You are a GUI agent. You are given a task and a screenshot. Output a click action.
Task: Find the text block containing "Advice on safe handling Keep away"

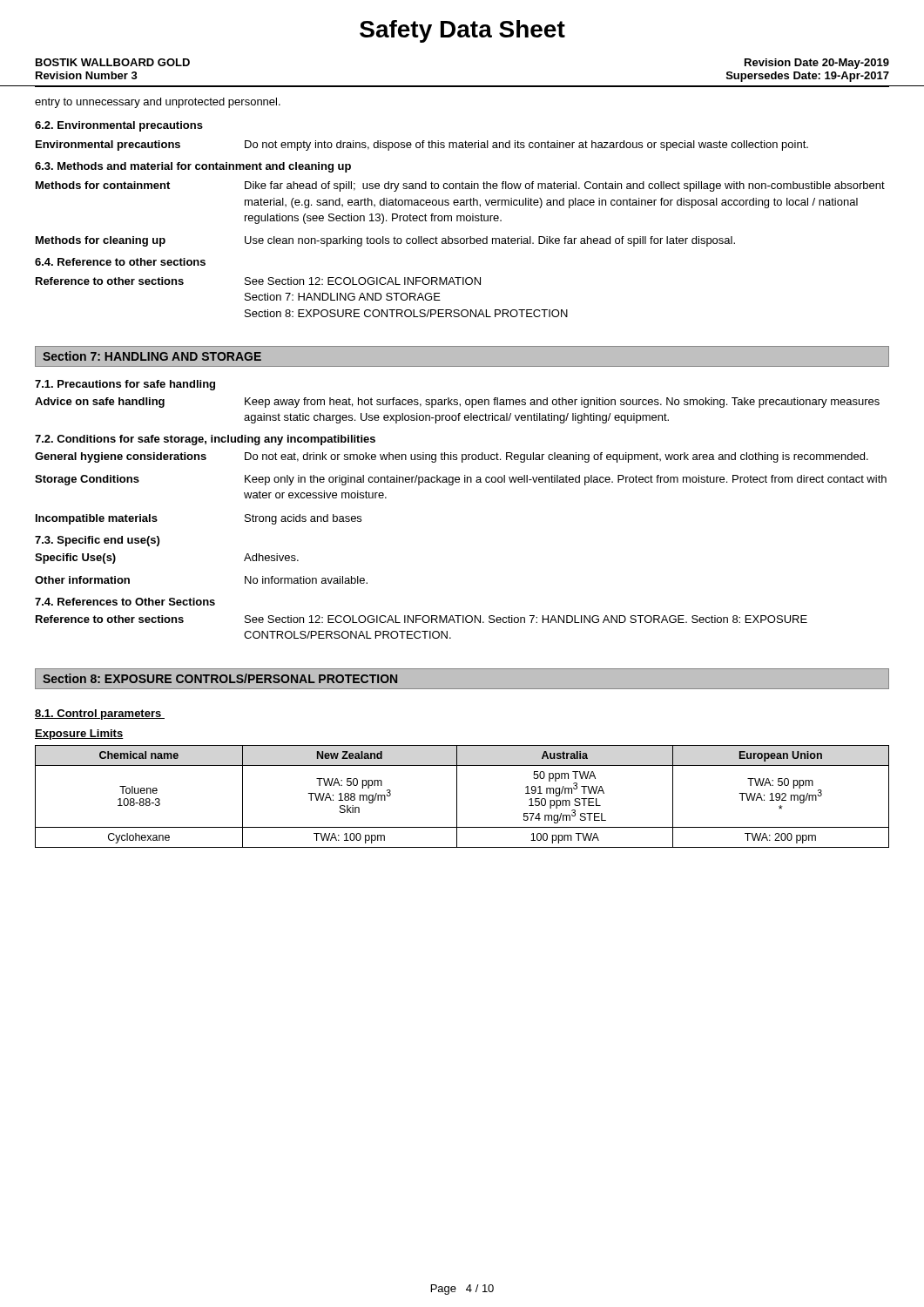462,409
